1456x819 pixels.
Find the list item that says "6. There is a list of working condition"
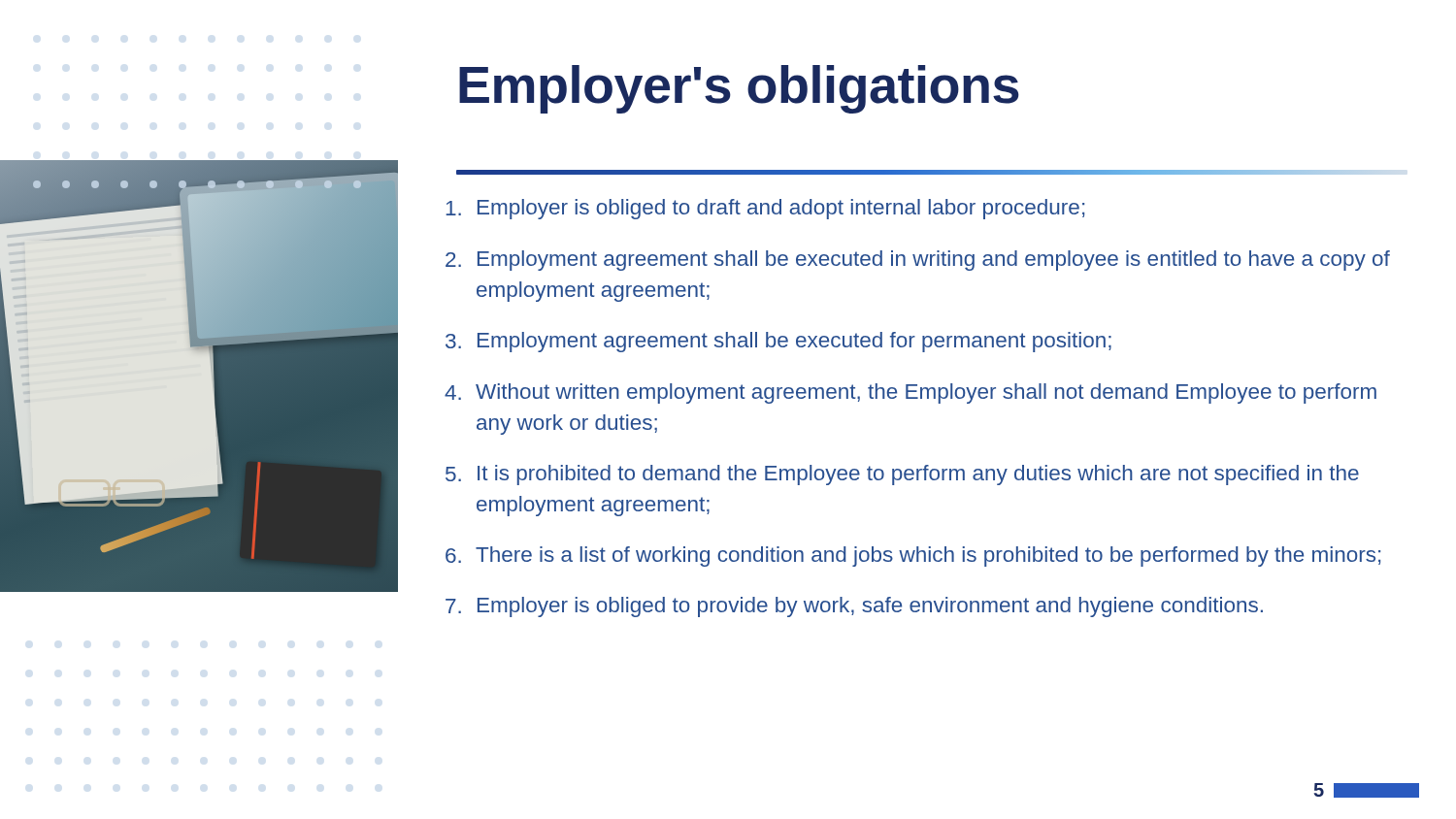coord(913,555)
